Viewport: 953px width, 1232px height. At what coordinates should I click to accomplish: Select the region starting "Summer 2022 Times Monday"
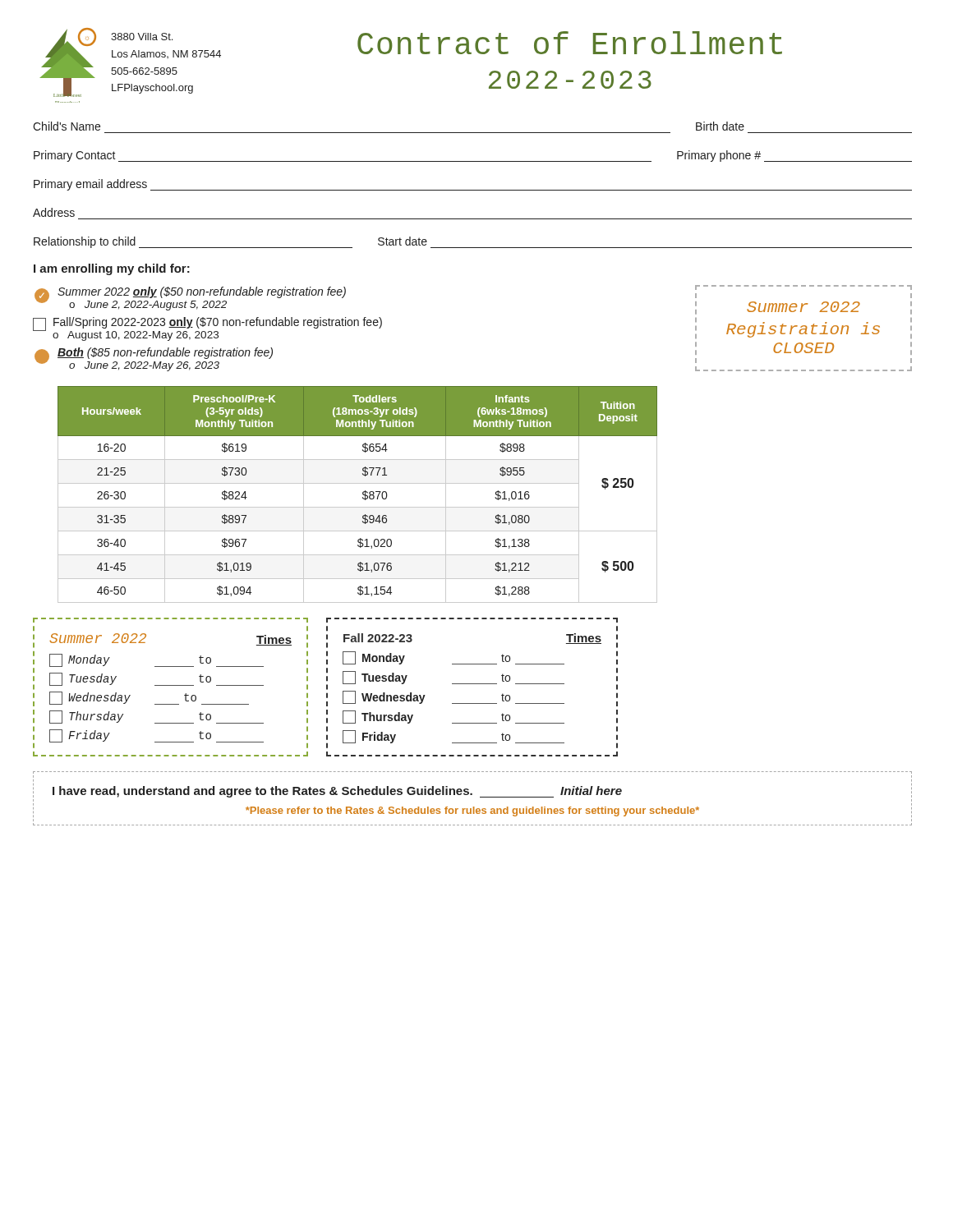click(170, 687)
